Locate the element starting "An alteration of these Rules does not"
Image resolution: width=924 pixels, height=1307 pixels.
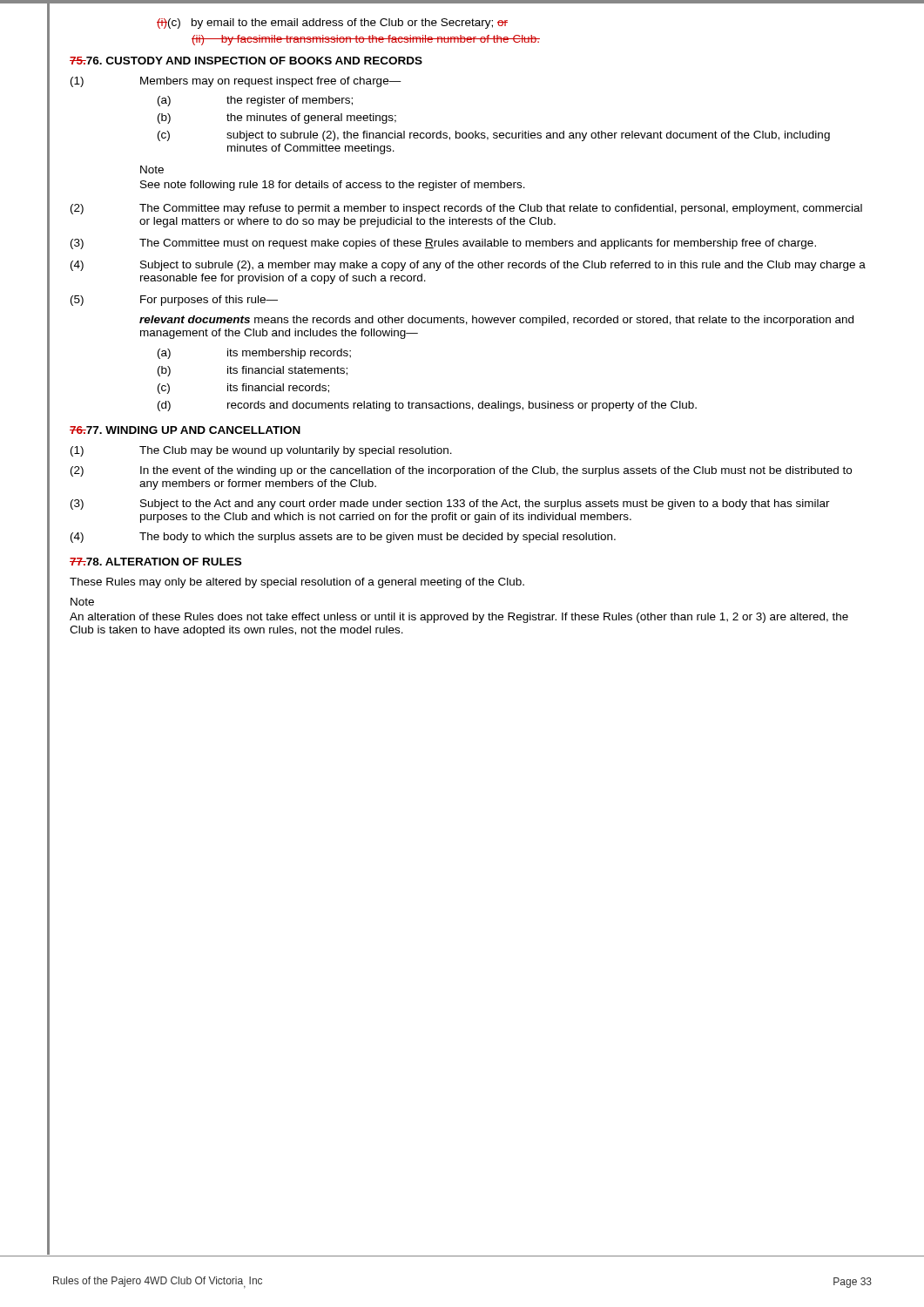point(459,623)
